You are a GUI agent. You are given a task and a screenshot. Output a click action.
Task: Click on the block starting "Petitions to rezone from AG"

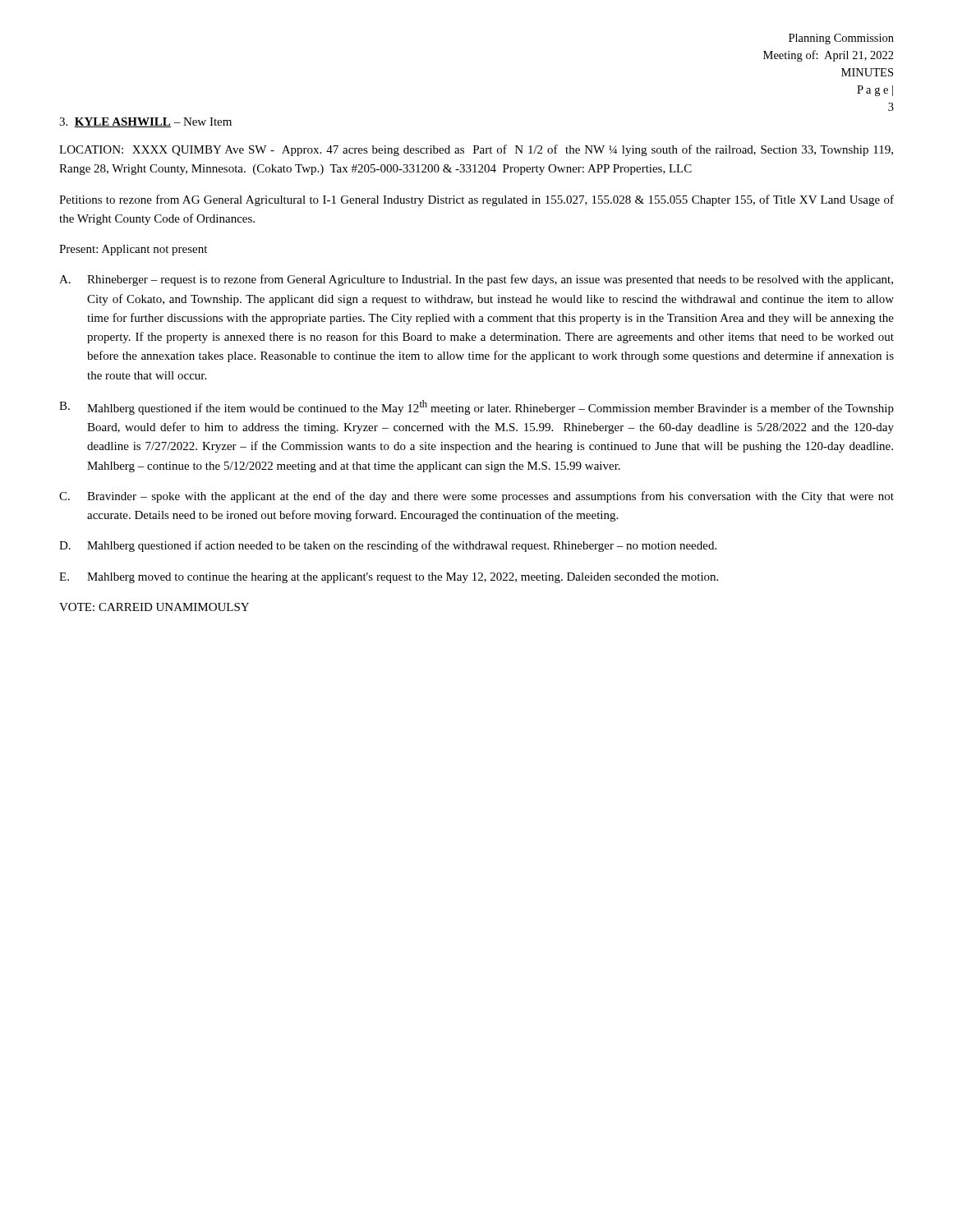tap(476, 209)
